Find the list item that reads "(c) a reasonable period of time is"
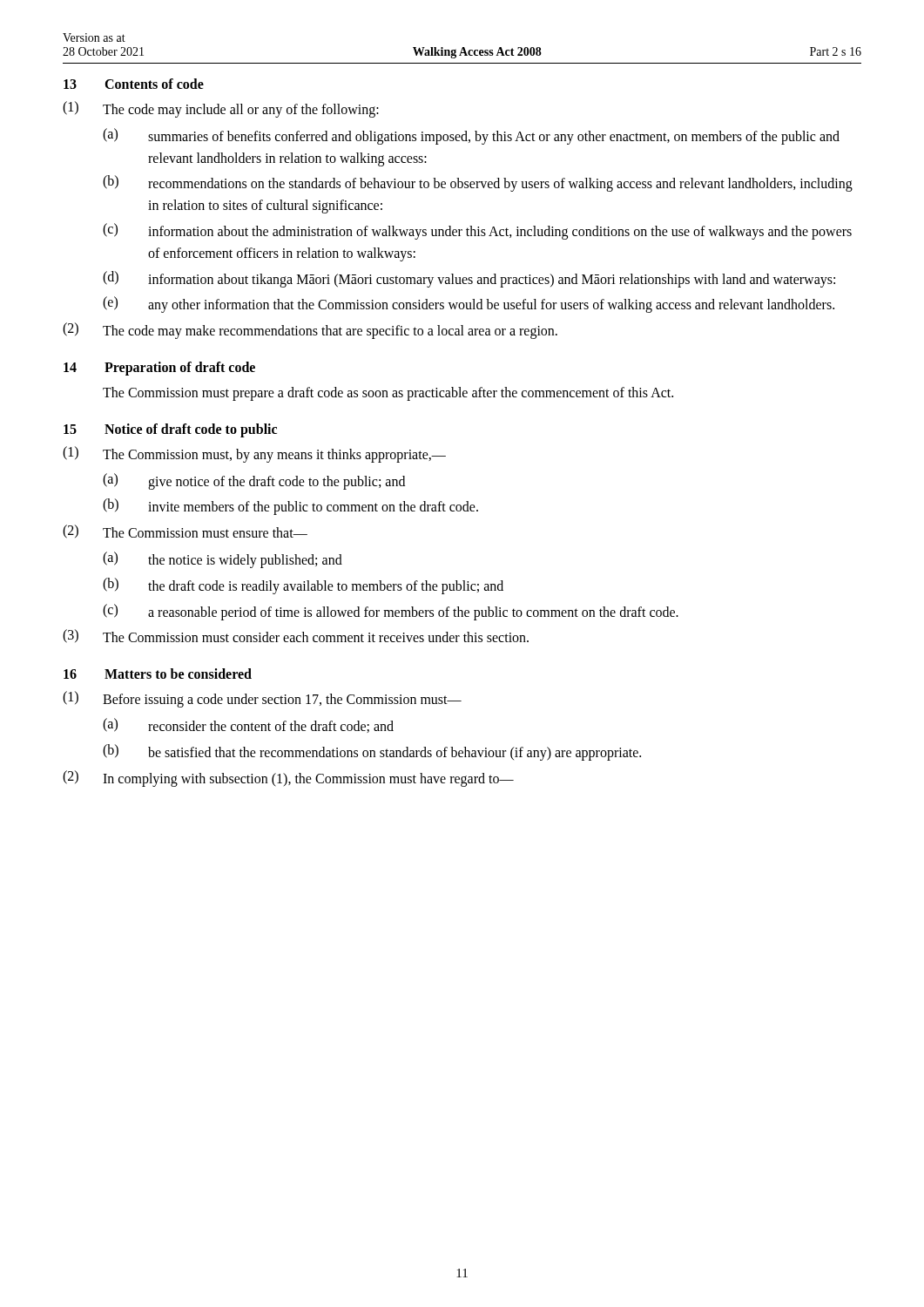The width and height of the screenshot is (924, 1307). [x=462, y=613]
